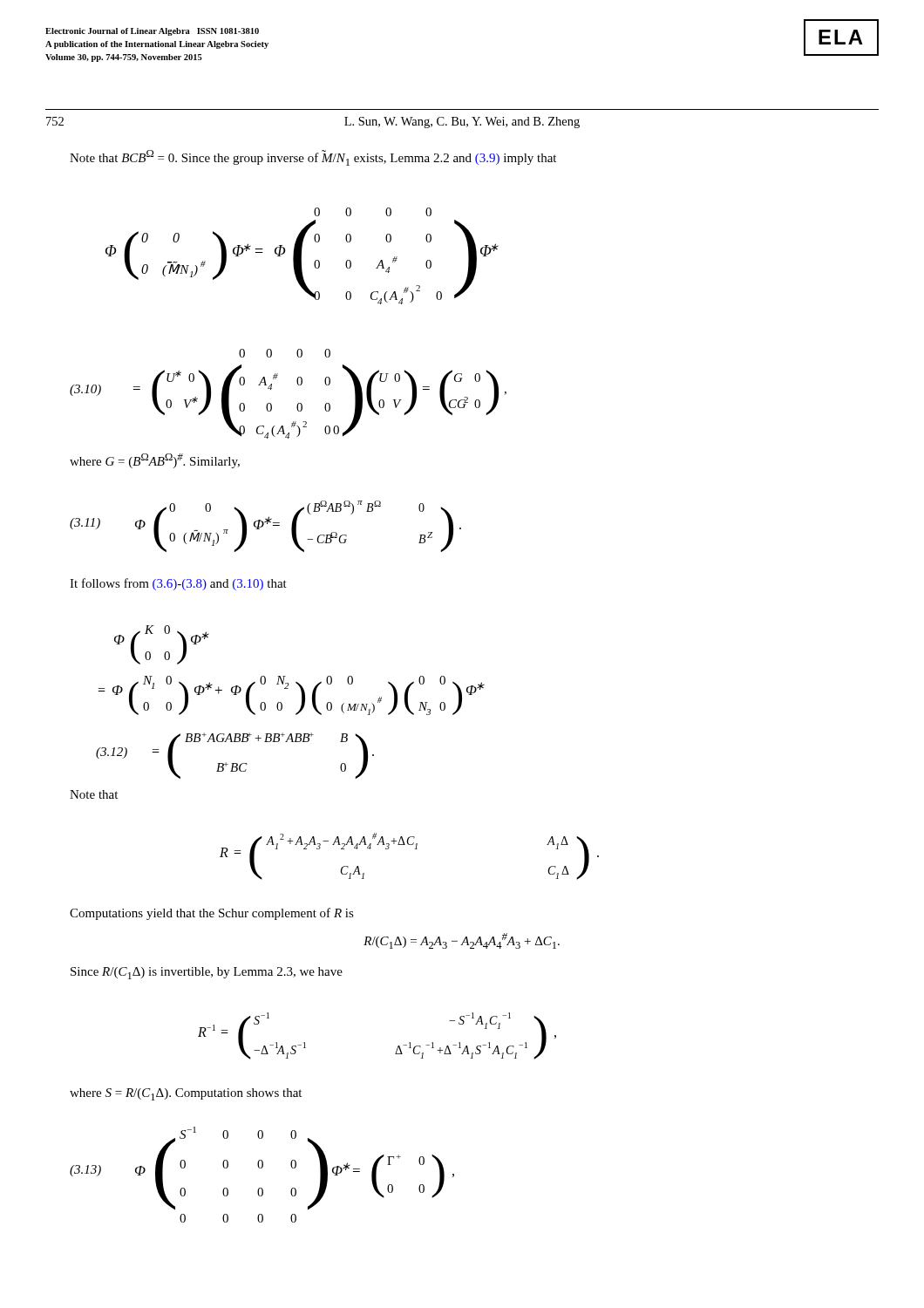The height and width of the screenshot is (1308, 924).
Task: Find the block on this page that starts "Computations yield that the Schur complement"
Action: [x=212, y=913]
